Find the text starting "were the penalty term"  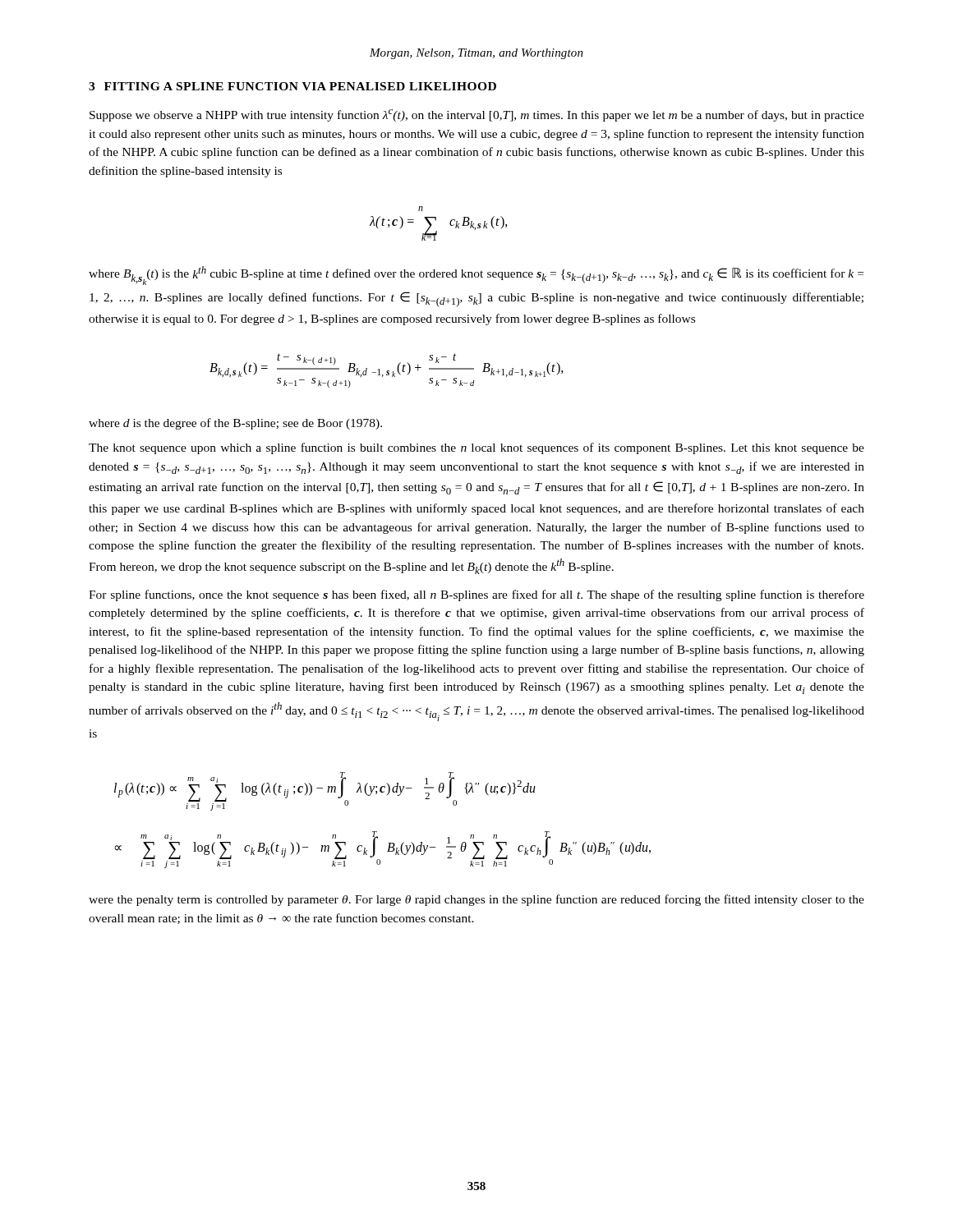pos(476,908)
